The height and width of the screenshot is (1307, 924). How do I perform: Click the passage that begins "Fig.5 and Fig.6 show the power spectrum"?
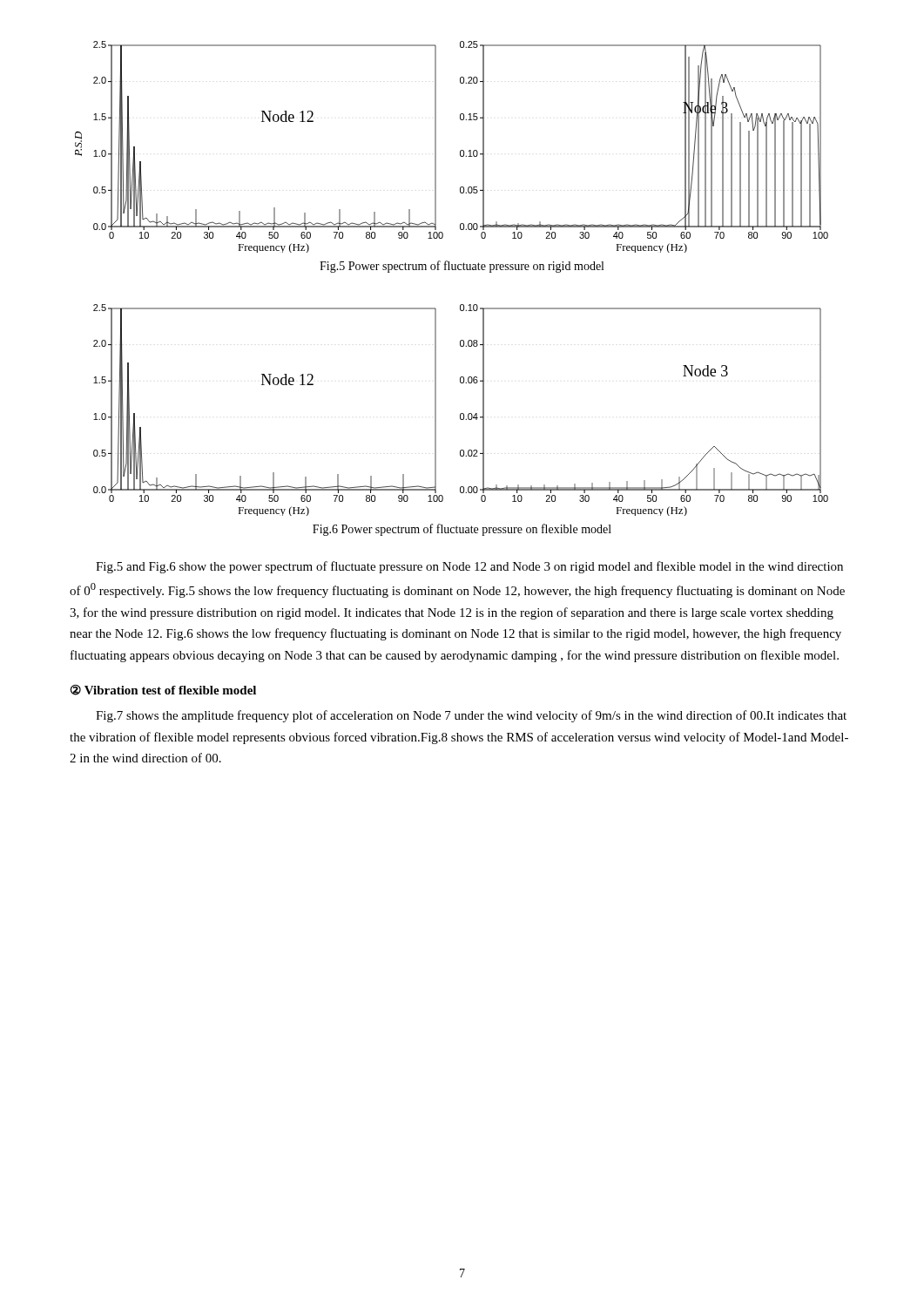(x=457, y=611)
